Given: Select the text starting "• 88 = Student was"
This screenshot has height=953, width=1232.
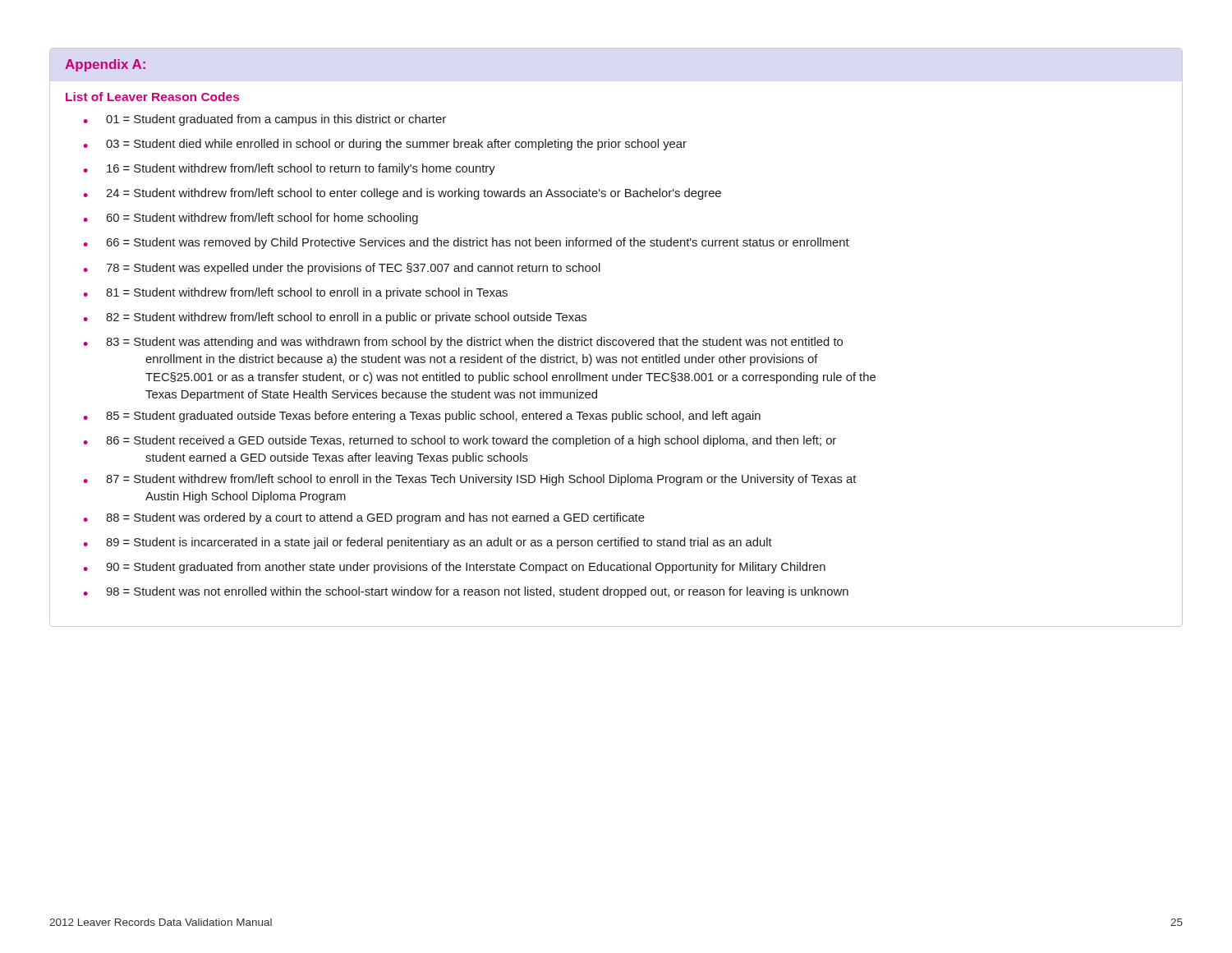Looking at the screenshot, I should point(616,520).
